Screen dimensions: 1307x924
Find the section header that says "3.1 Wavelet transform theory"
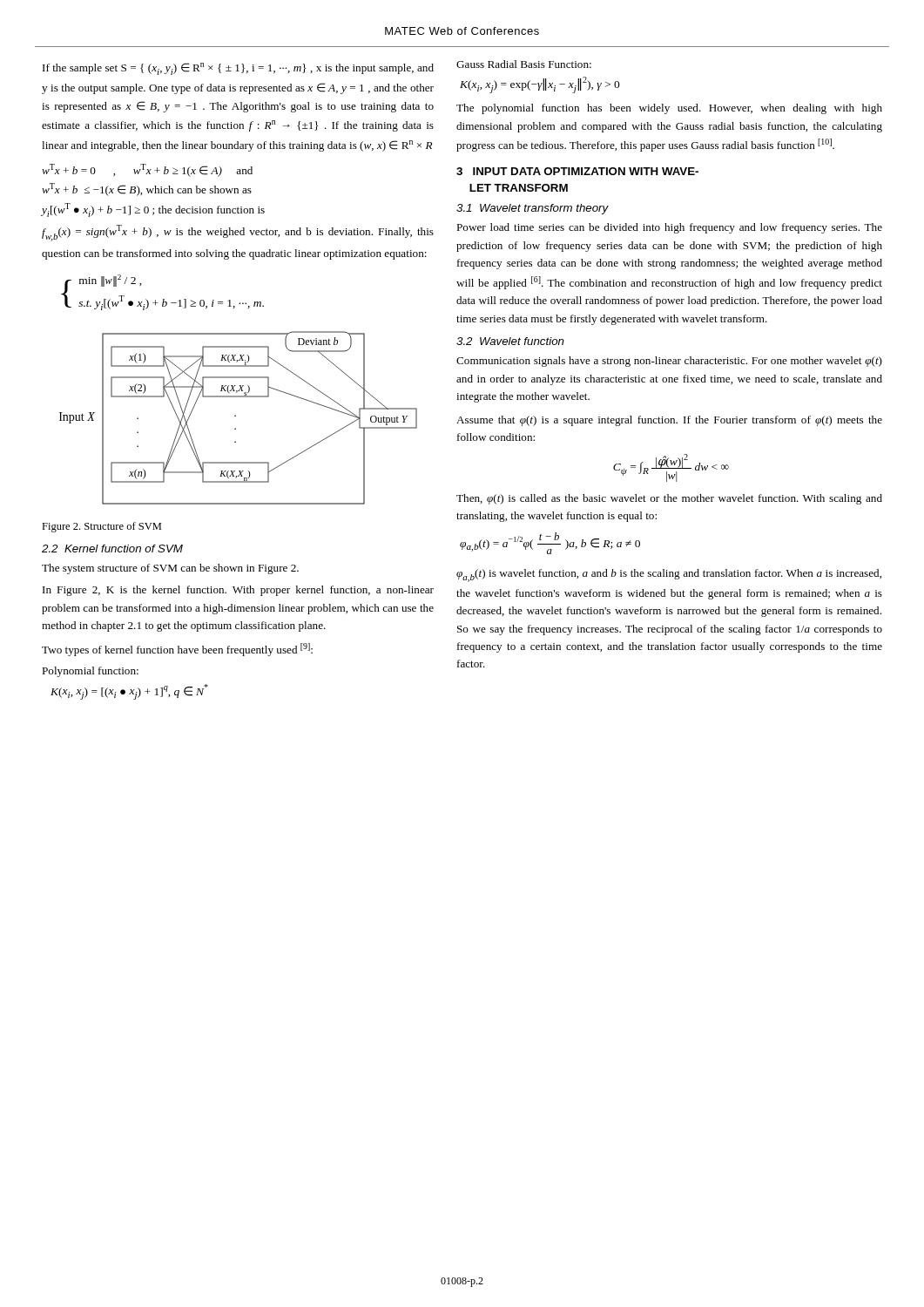532,208
